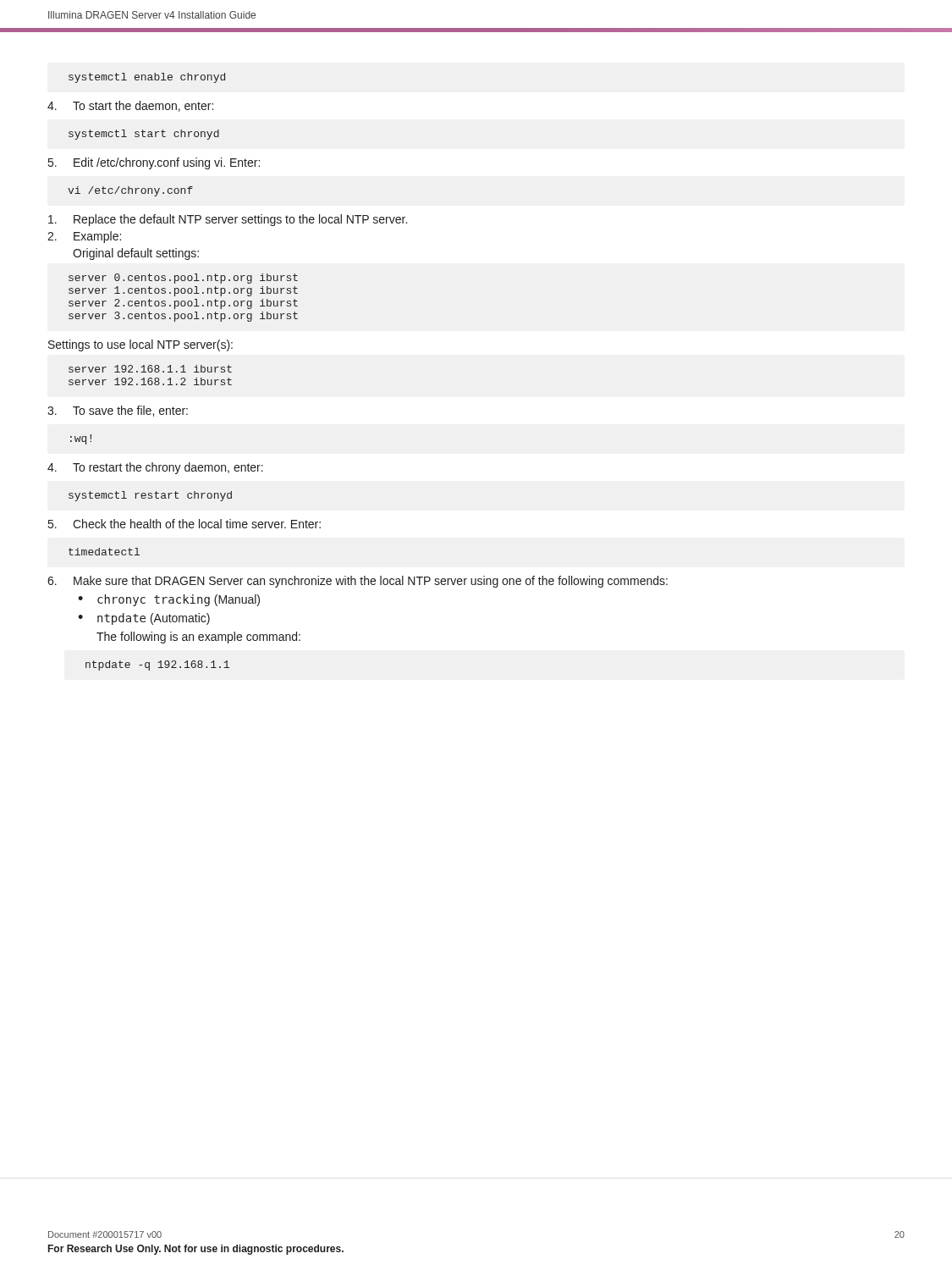Click the passage that begins "4. To start the"
The width and height of the screenshot is (952, 1270).
point(130,106)
